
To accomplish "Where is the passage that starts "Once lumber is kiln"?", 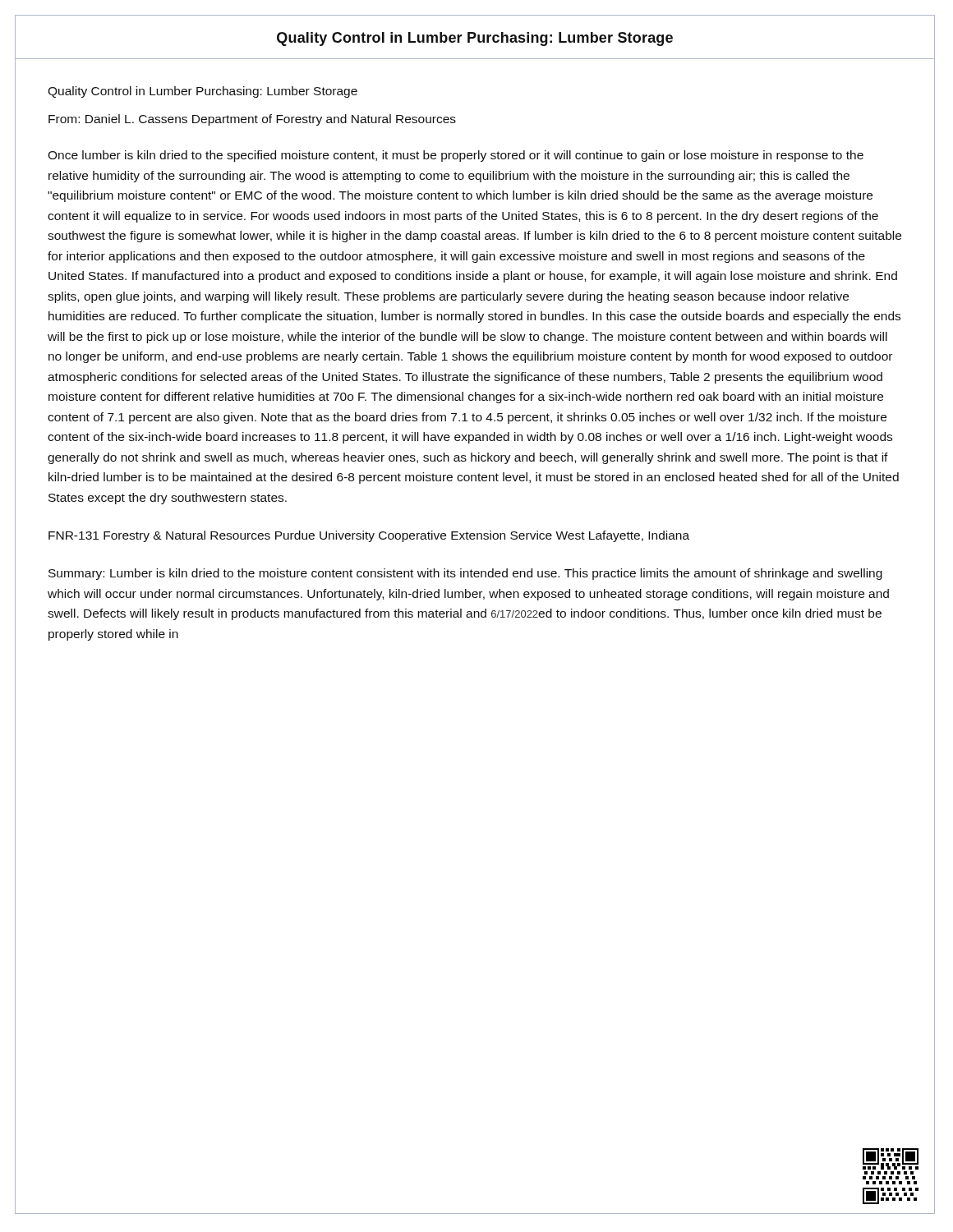I will [x=475, y=326].
